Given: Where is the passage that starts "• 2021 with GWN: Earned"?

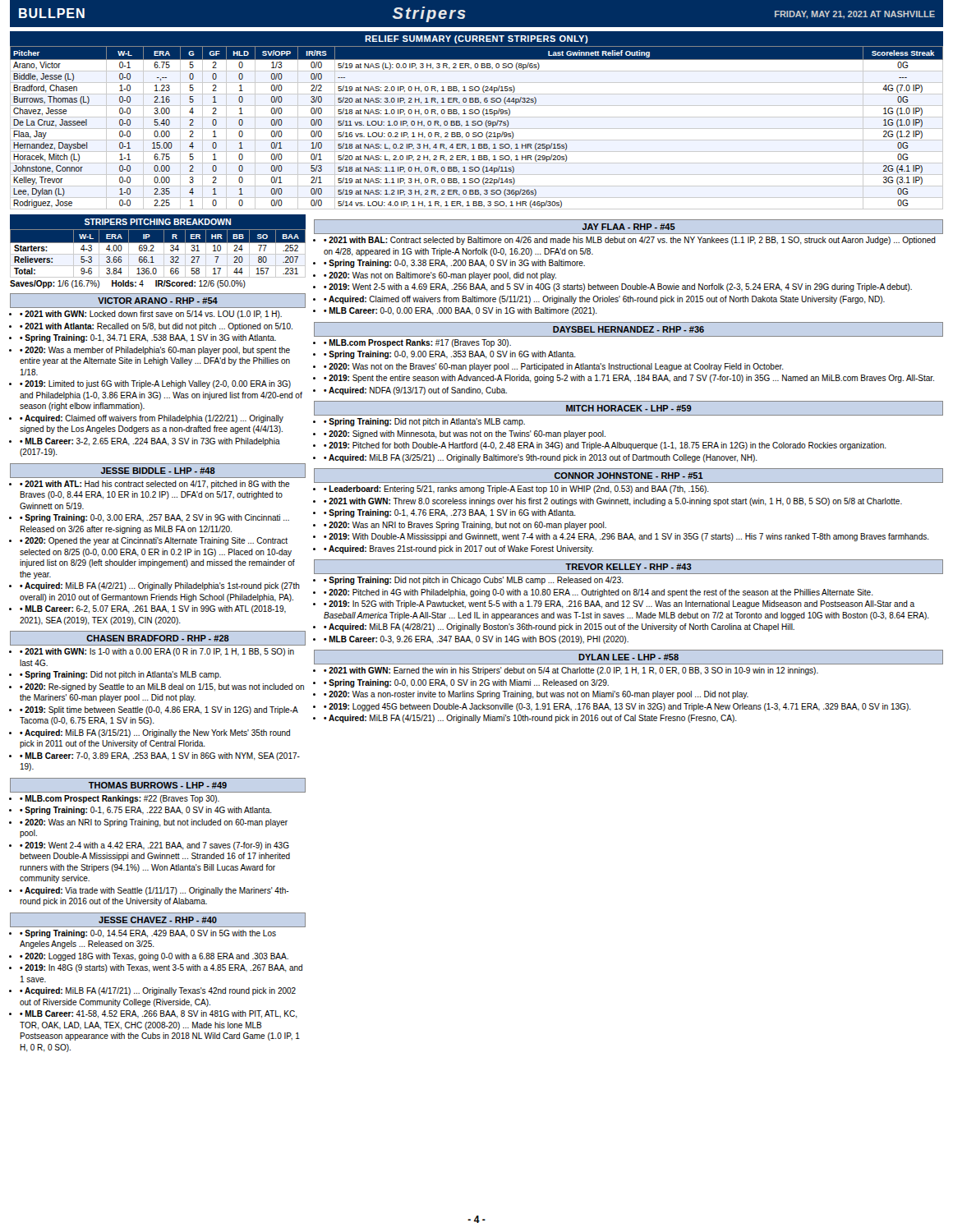Looking at the screenshot, I should pos(571,671).
